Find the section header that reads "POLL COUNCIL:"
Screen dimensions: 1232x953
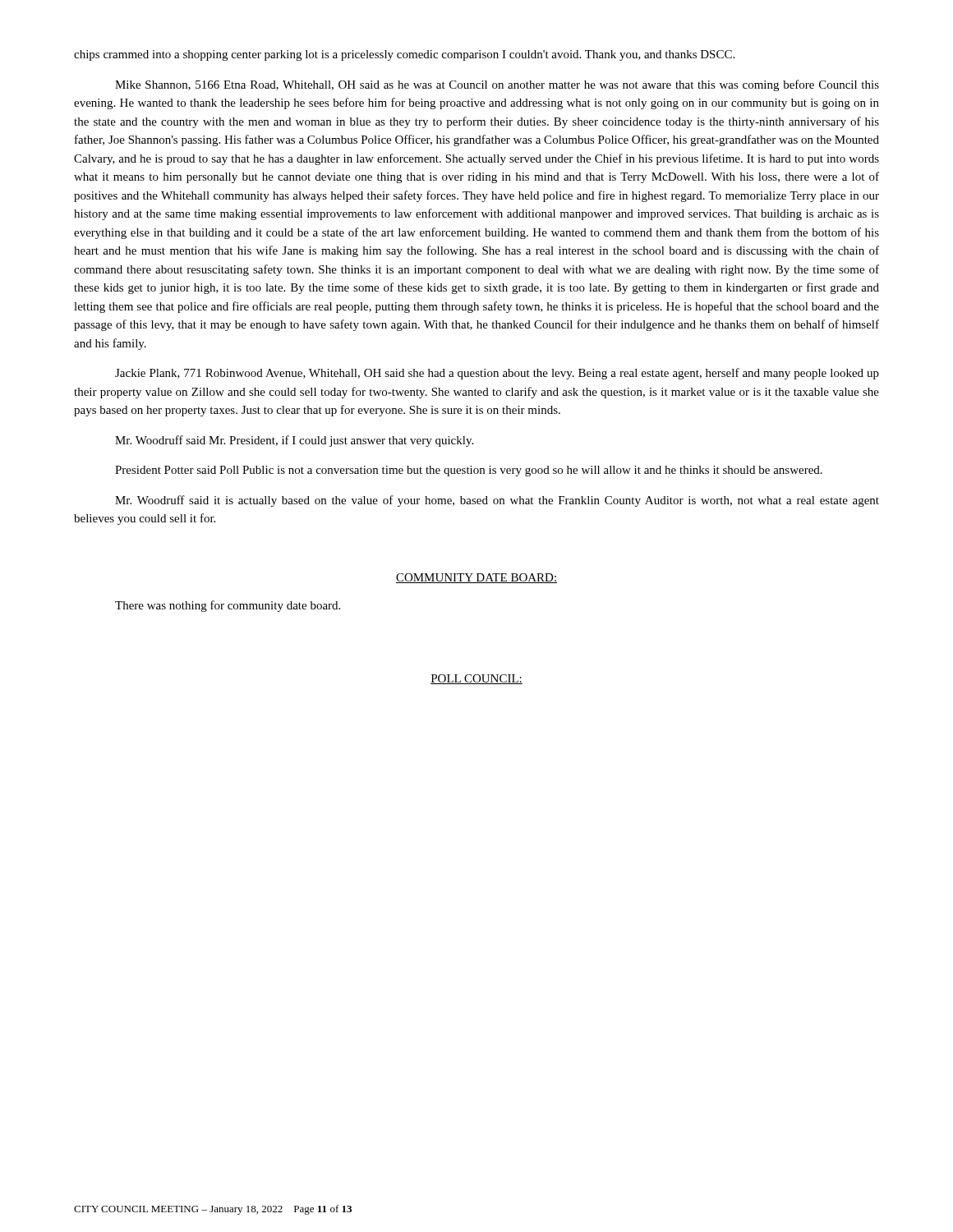tap(476, 678)
